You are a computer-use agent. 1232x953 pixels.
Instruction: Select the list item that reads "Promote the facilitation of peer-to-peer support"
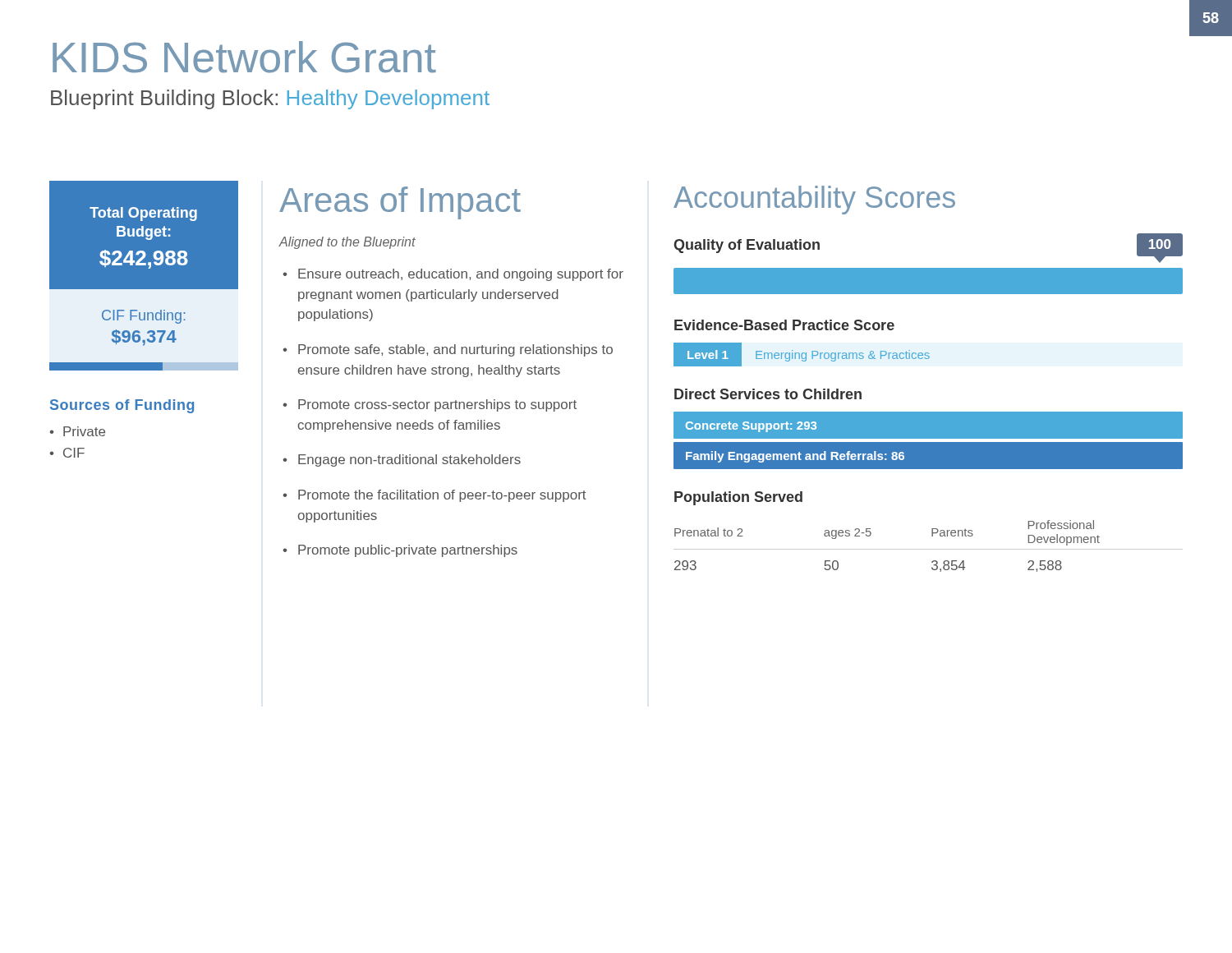coord(442,505)
